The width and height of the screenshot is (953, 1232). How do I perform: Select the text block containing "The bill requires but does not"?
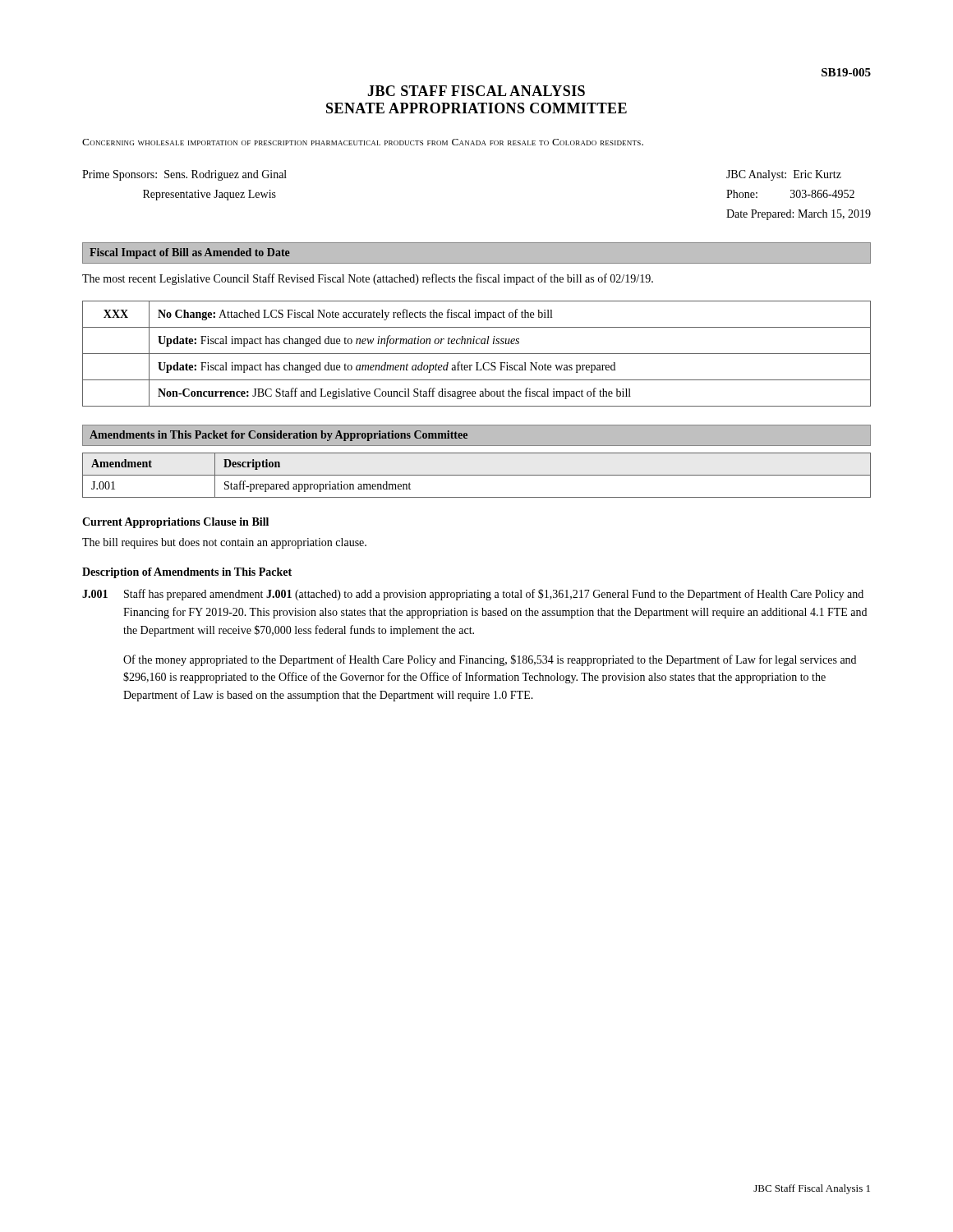[225, 543]
